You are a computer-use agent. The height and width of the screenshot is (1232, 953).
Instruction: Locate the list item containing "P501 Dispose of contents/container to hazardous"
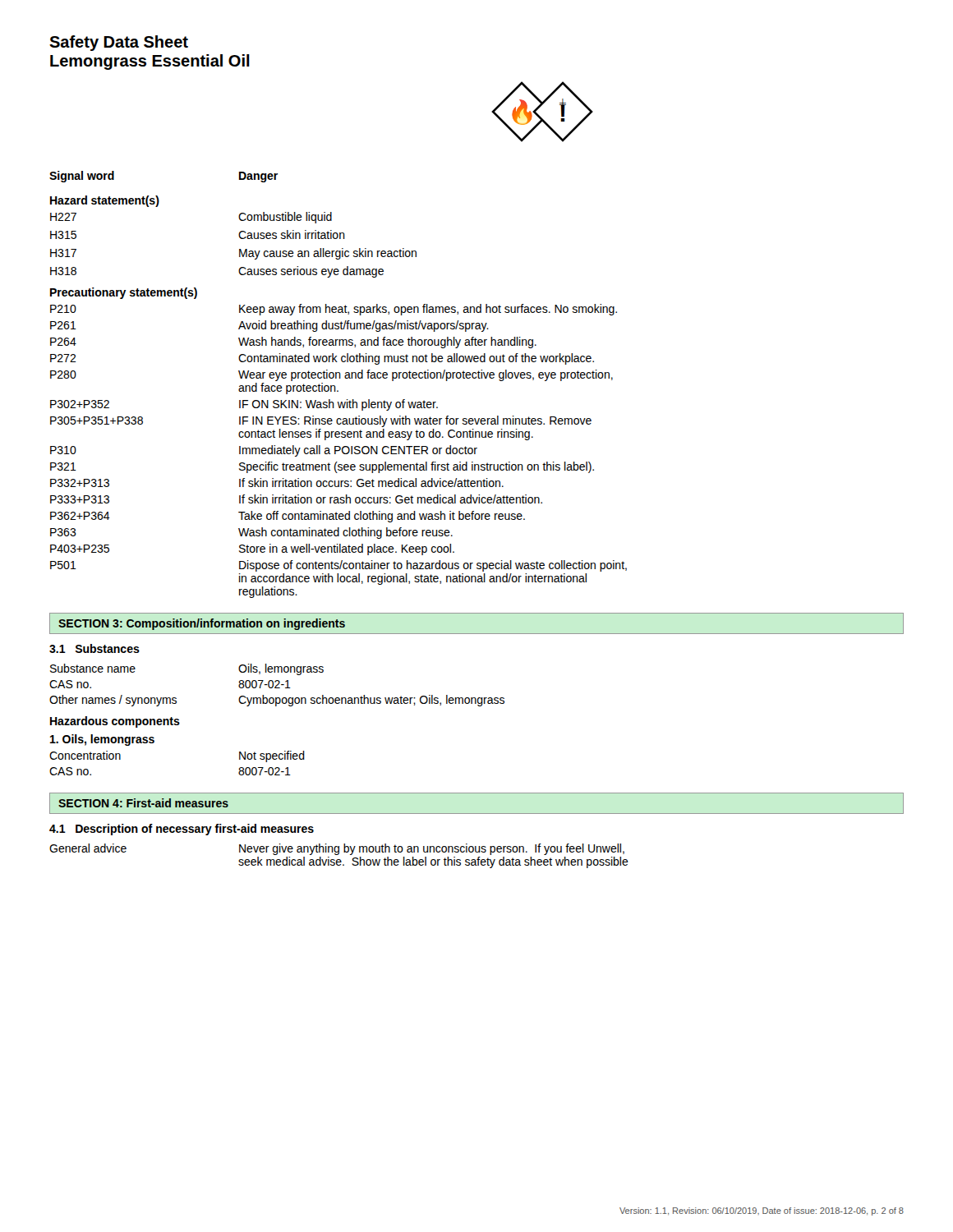click(x=476, y=578)
